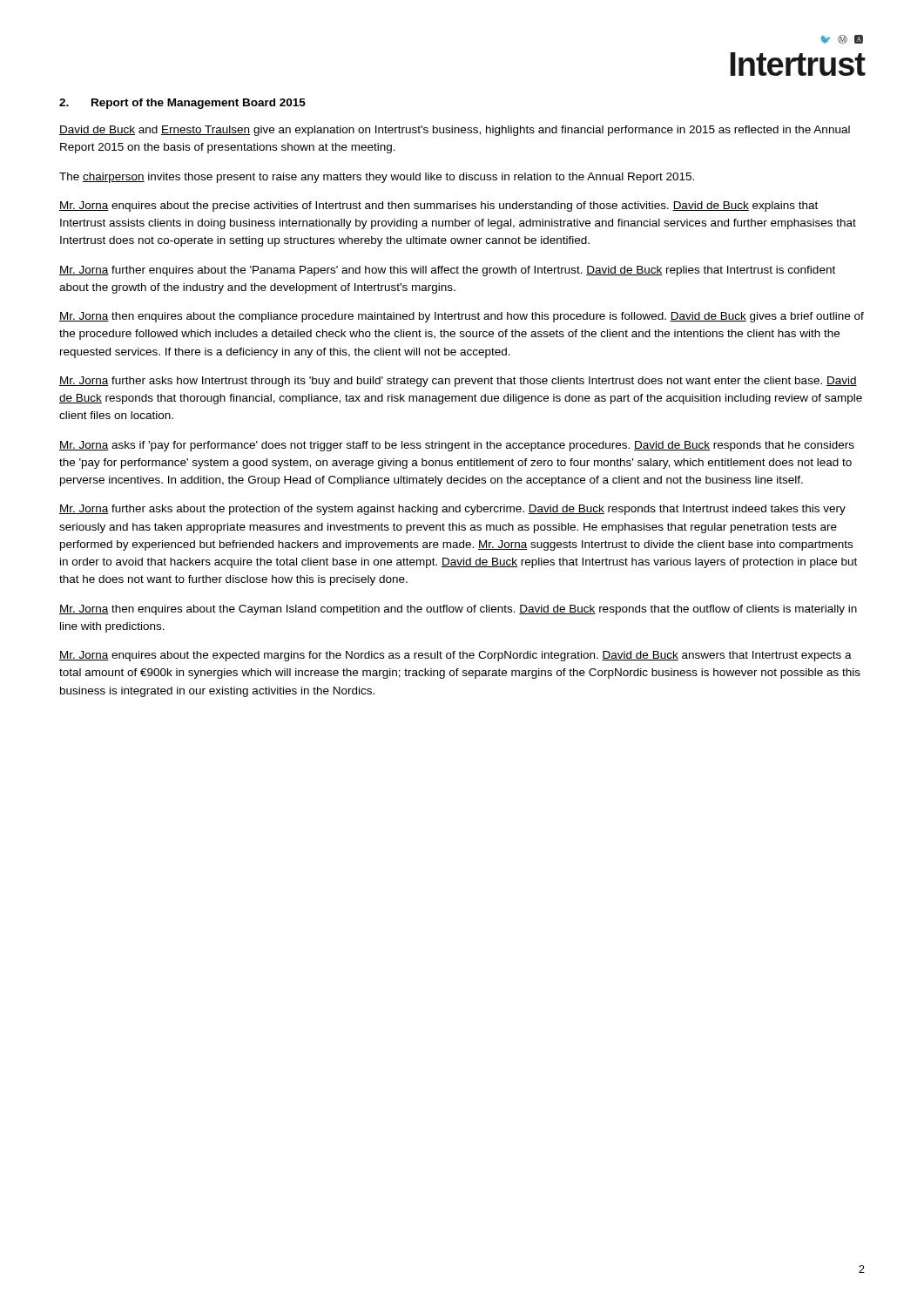Screen dimensions: 1307x924
Task: Find the passage starting "David de Buck and Ernesto"
Action: tap(462, 139)
